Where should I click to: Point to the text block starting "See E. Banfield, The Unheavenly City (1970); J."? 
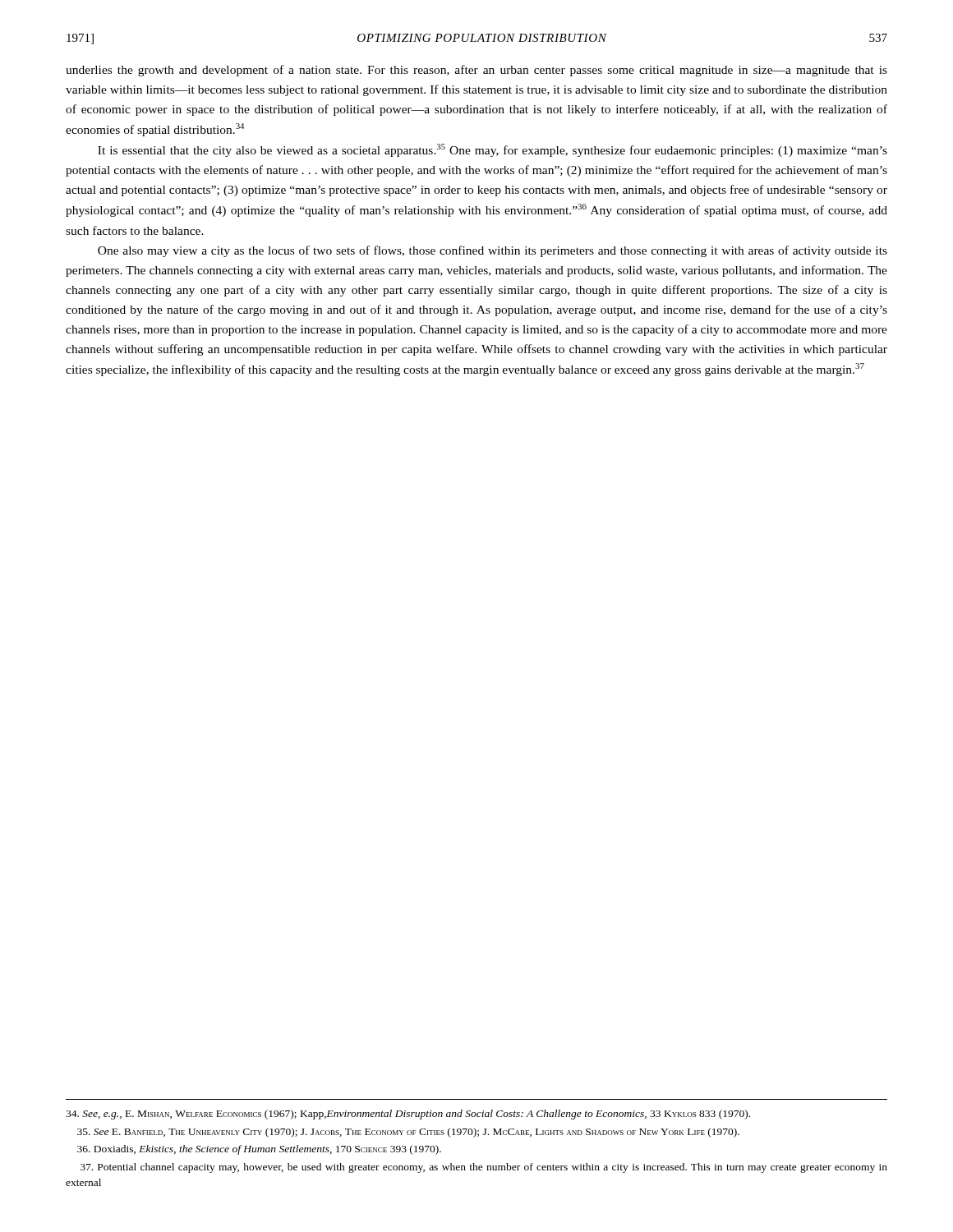click(x=403, y=1131)
